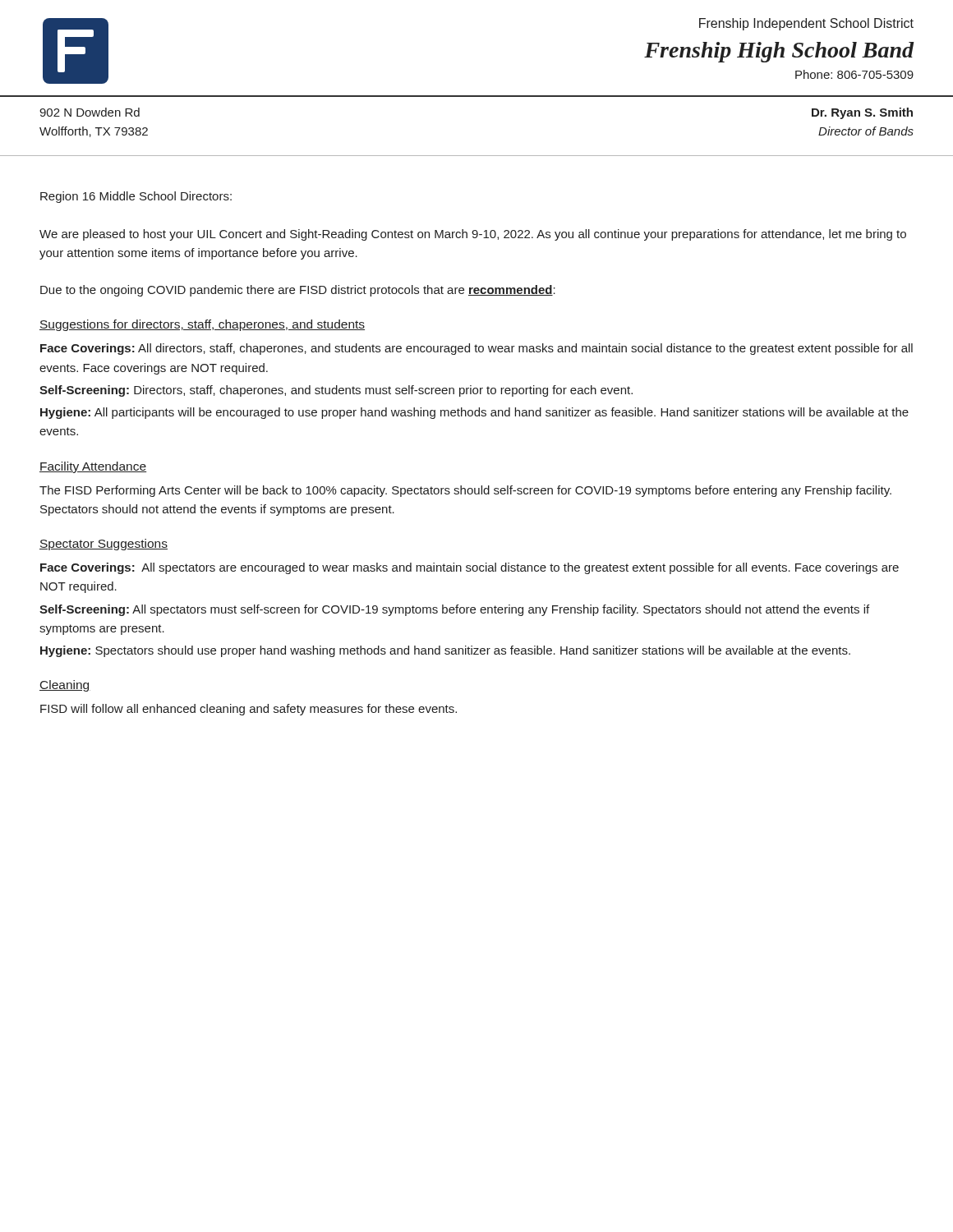Click the passage that begins "Dr. Ryan S. Smith Director"
Viewport: 953px width, 1232px height.
click(x=862, y=121)
